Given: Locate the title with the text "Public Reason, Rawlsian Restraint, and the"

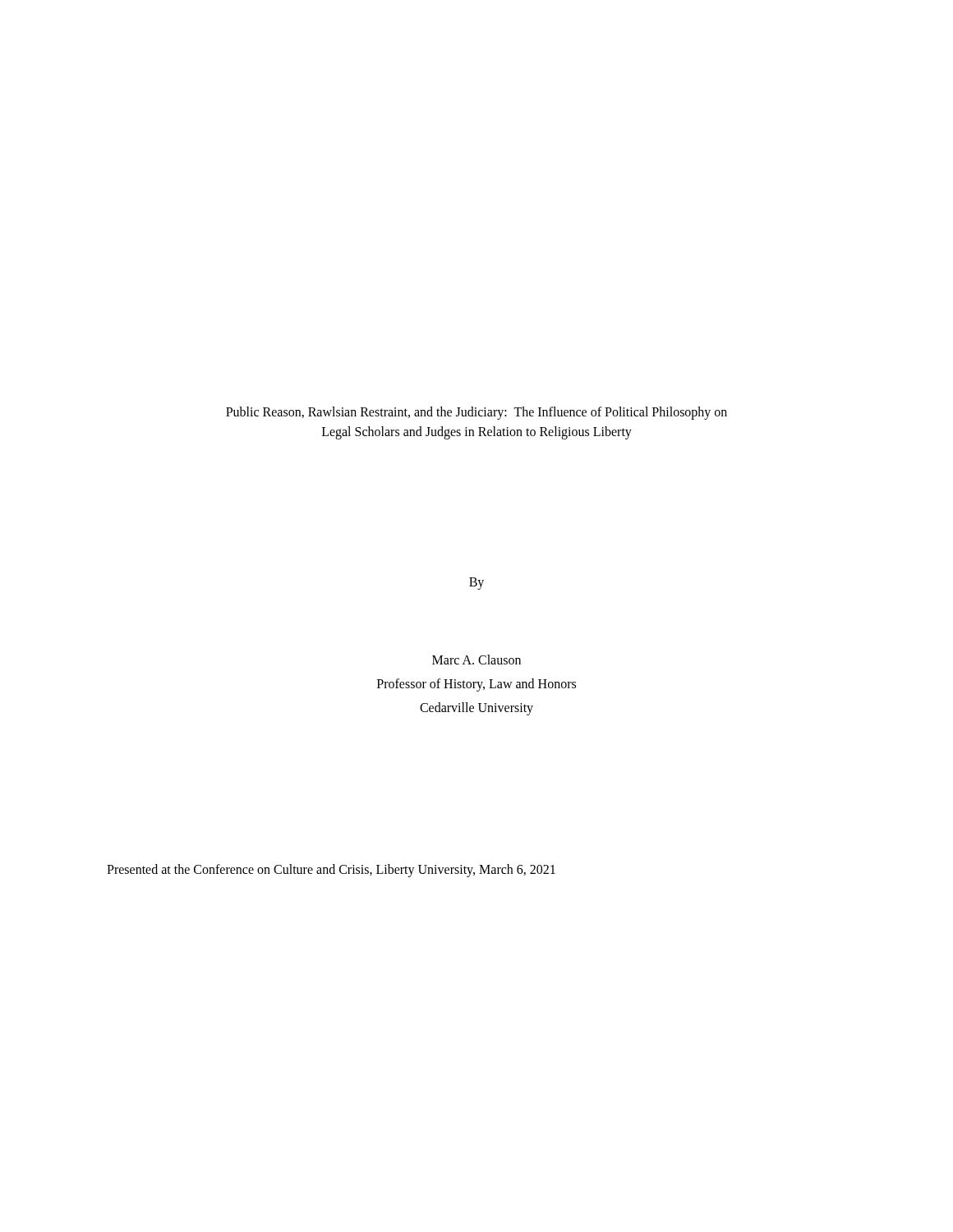Looking at the screenshot, I should click(x=476, y=422).
